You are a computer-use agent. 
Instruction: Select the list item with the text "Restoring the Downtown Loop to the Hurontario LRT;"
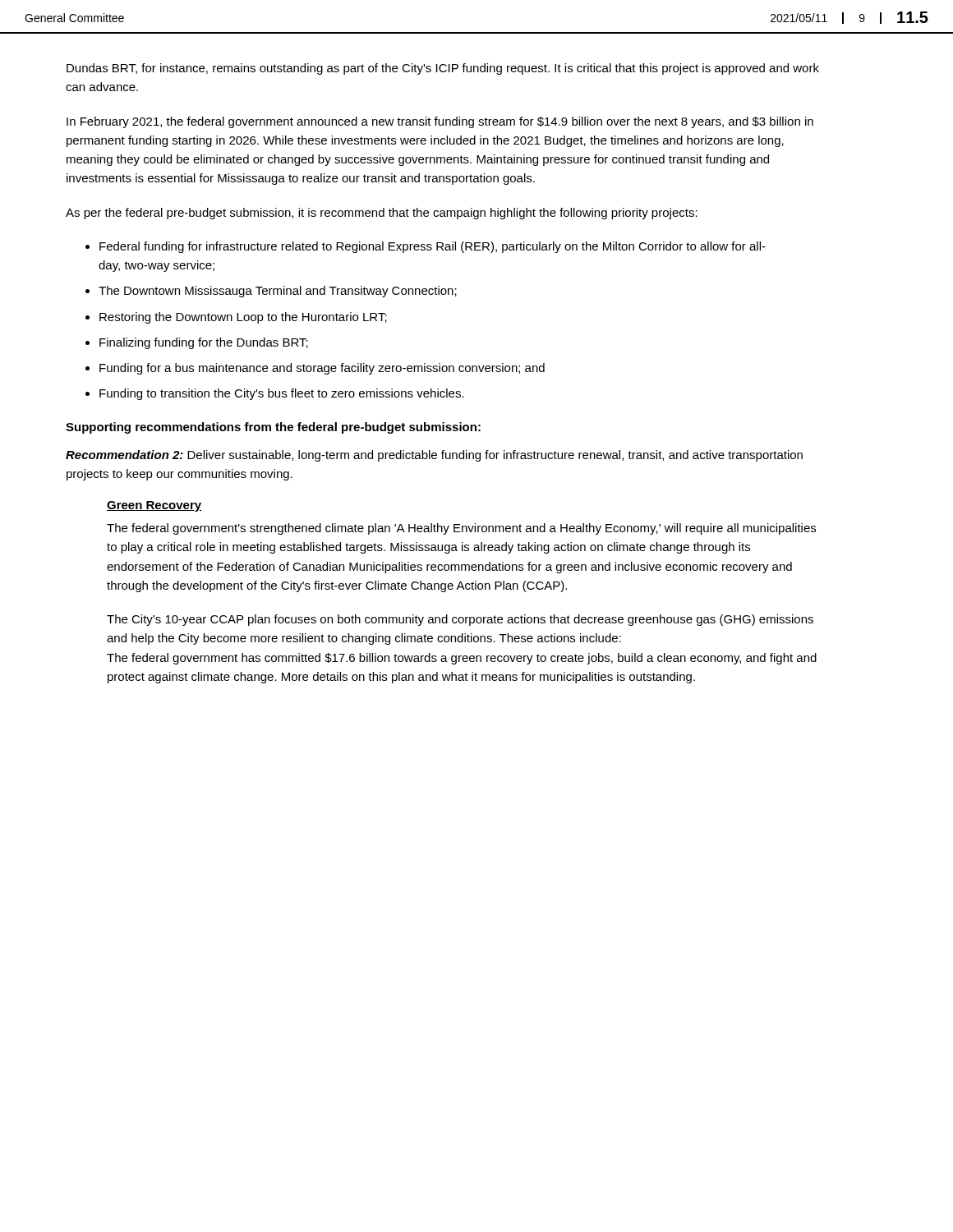(243, 316)
